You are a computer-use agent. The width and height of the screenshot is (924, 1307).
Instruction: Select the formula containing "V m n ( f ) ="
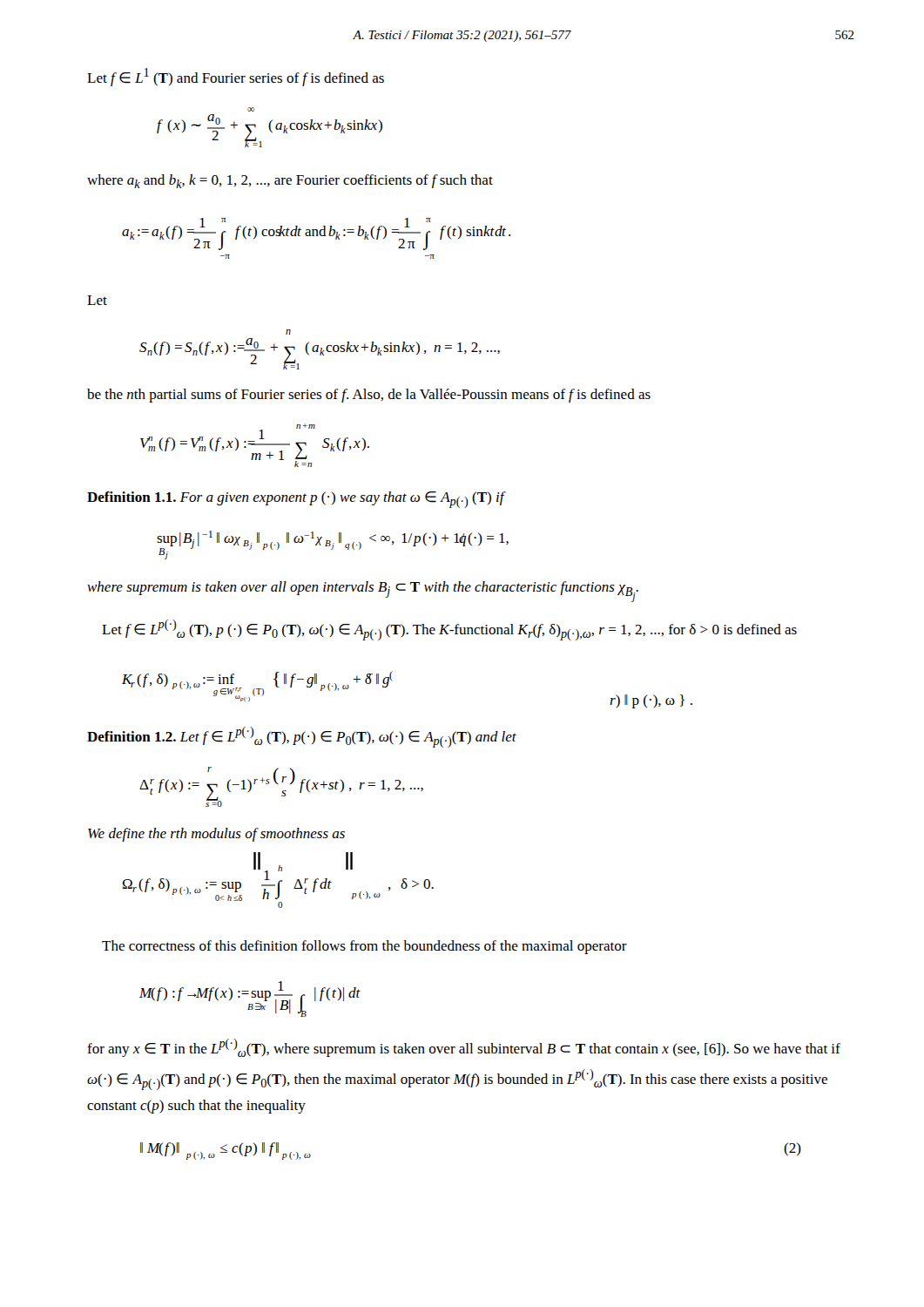pyautogui.click(x=305, y=442)
